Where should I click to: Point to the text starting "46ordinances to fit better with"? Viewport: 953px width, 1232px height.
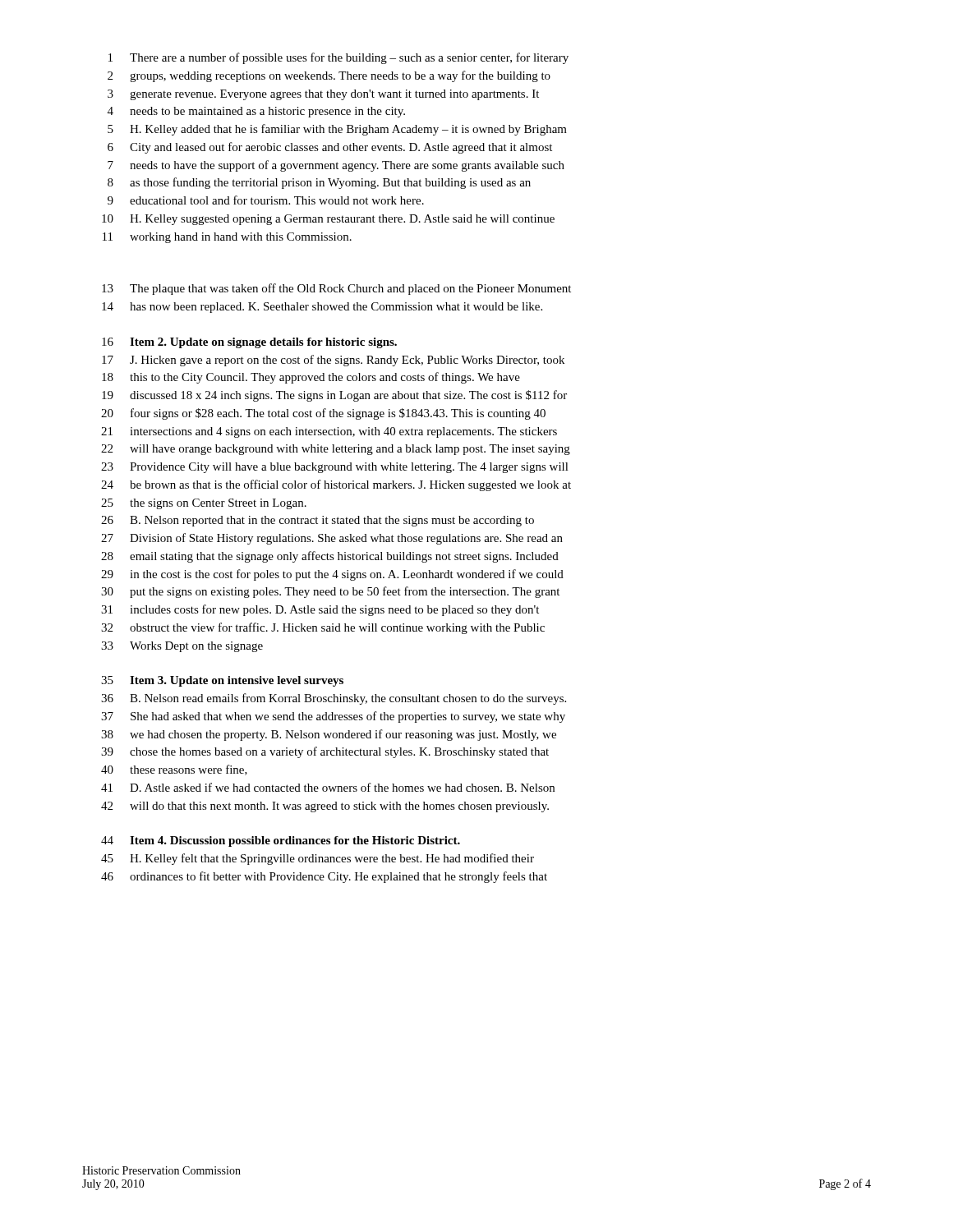(476, 877)
